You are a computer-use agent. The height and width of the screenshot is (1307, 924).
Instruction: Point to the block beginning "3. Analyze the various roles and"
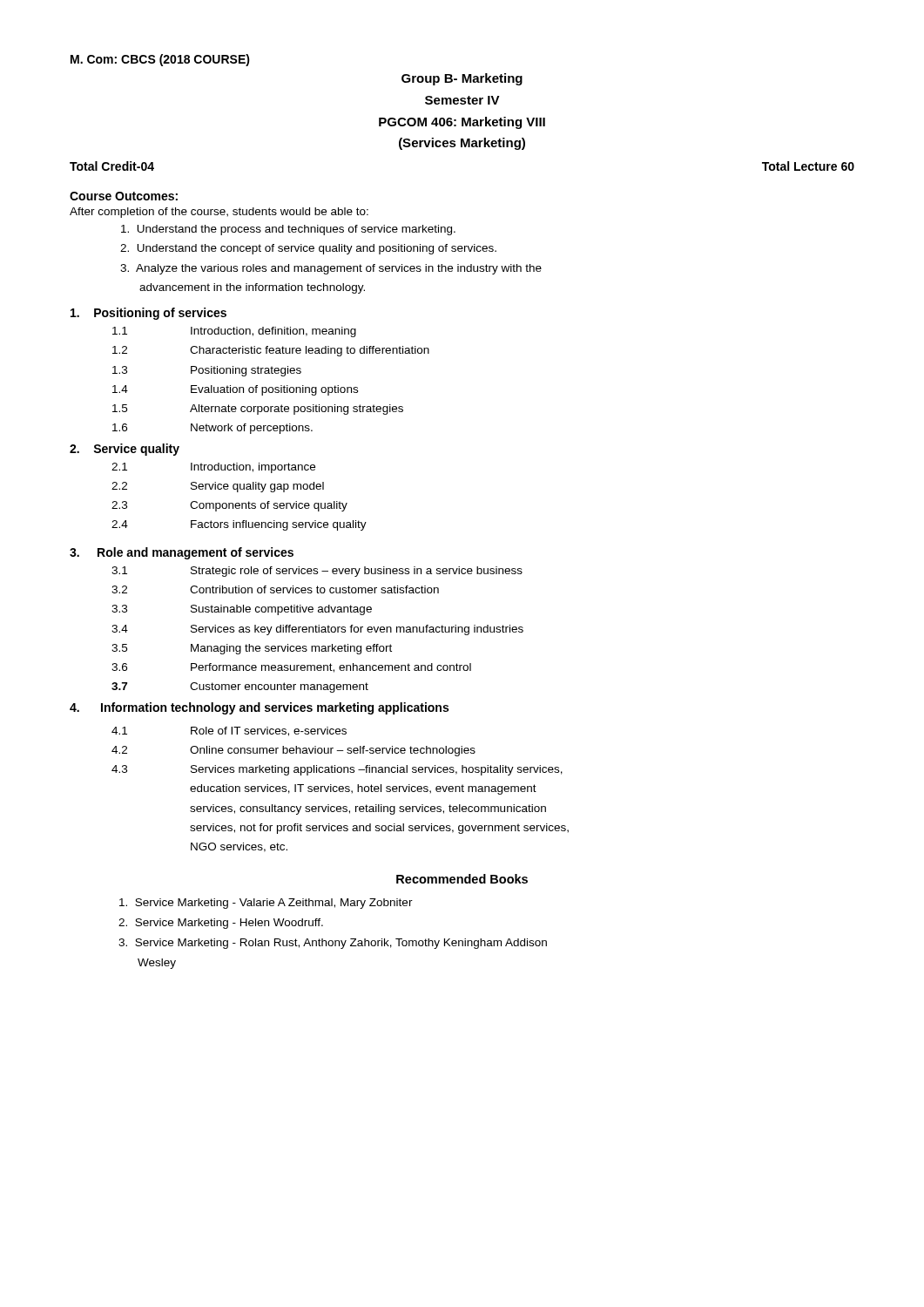(331, 279)
